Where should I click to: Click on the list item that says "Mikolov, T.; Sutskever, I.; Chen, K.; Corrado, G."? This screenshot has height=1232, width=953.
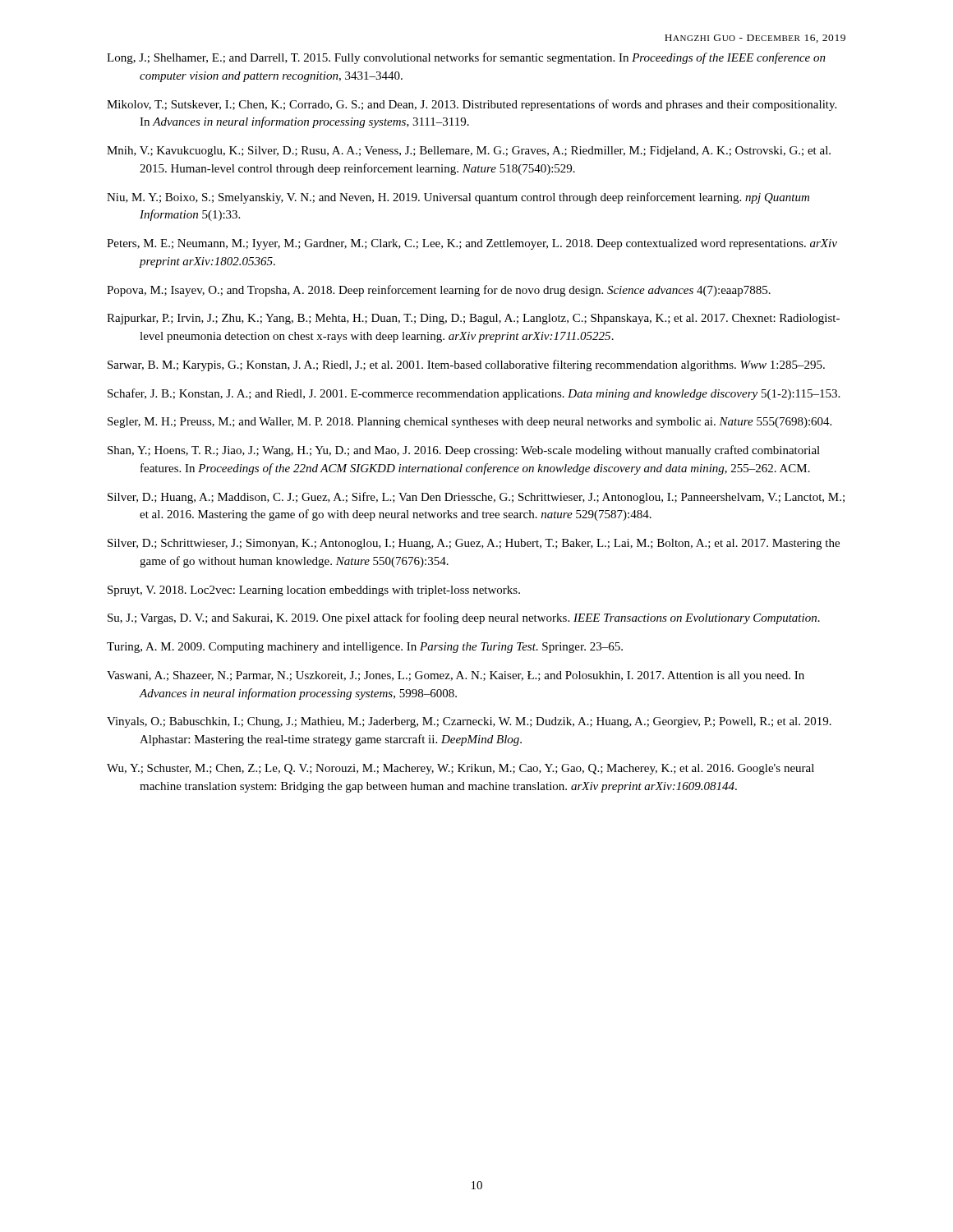tap(472, 113)
